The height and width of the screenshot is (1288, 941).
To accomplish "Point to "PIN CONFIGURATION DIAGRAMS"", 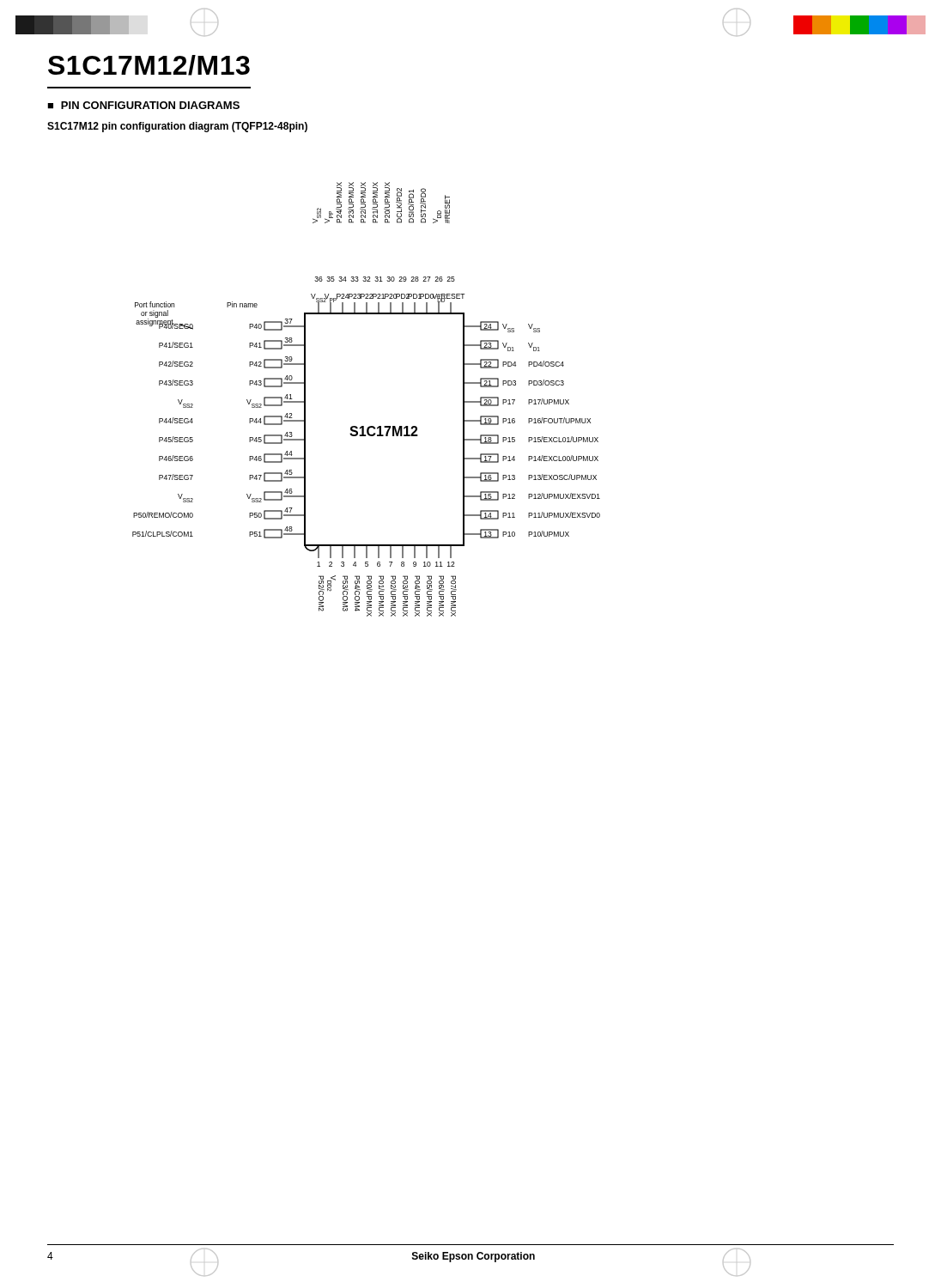I will [x=144, y=105].
